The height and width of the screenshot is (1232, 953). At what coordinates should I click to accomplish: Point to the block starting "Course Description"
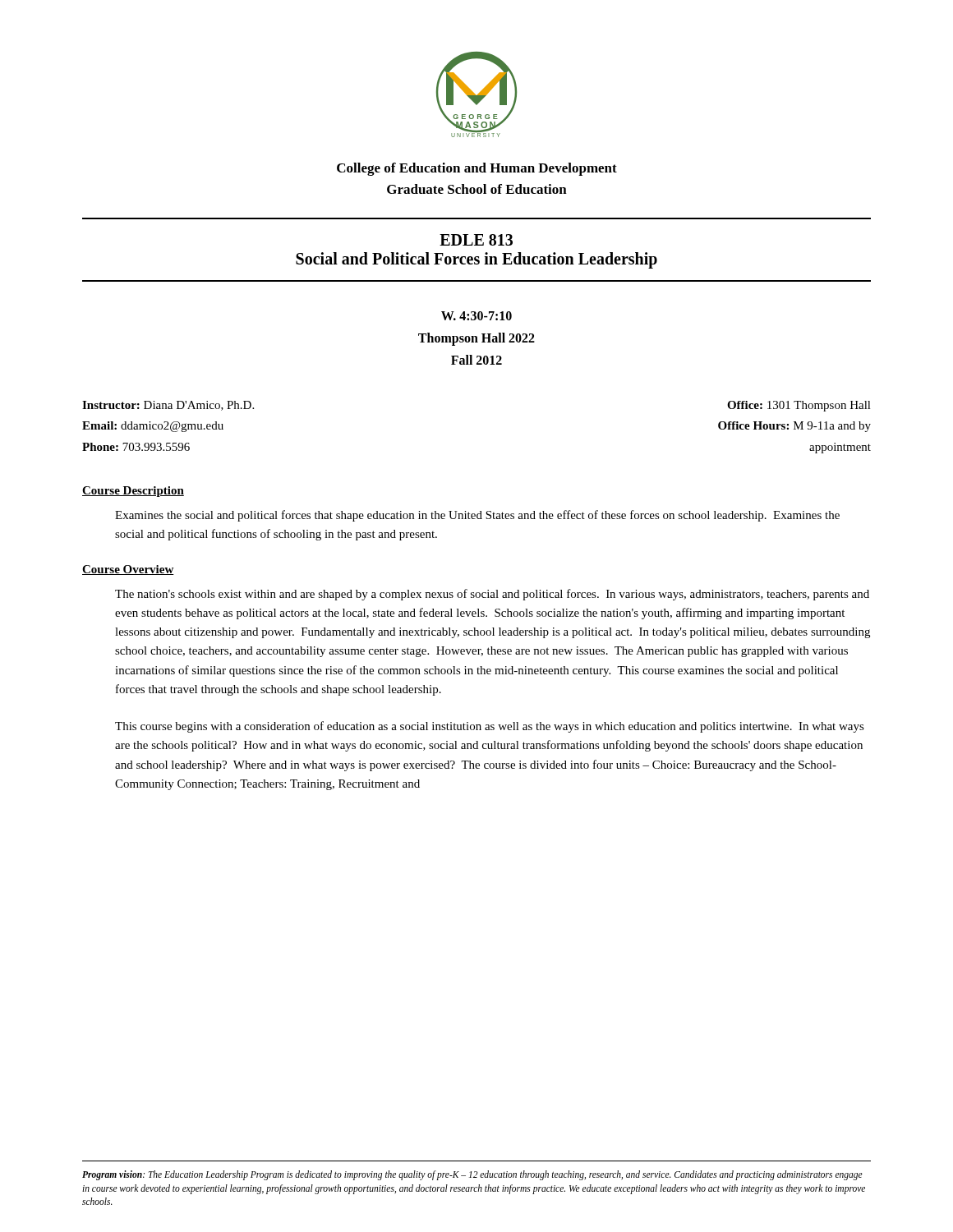coord(133,490)
